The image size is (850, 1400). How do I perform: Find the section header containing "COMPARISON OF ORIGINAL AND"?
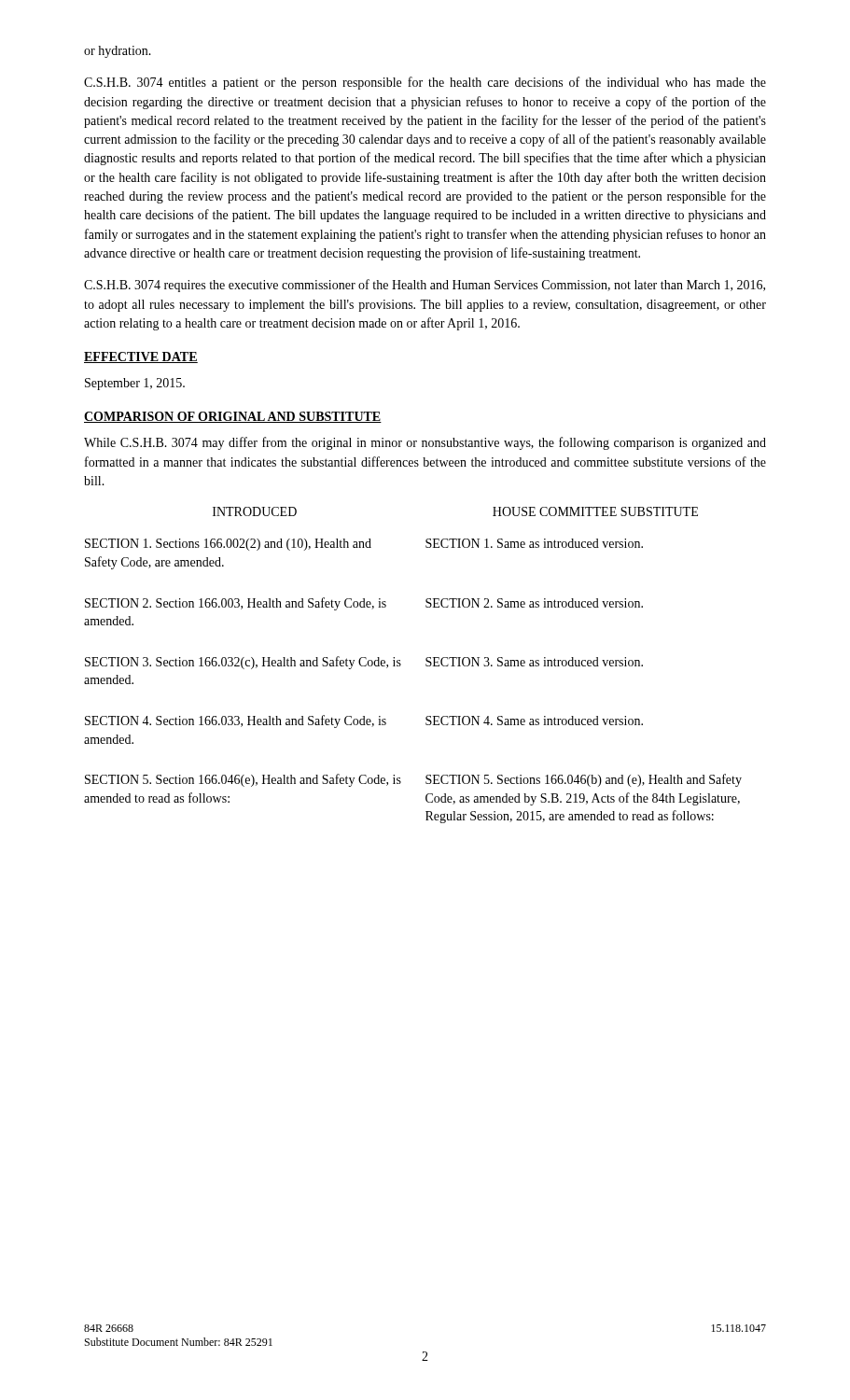(x=232, y=417)
